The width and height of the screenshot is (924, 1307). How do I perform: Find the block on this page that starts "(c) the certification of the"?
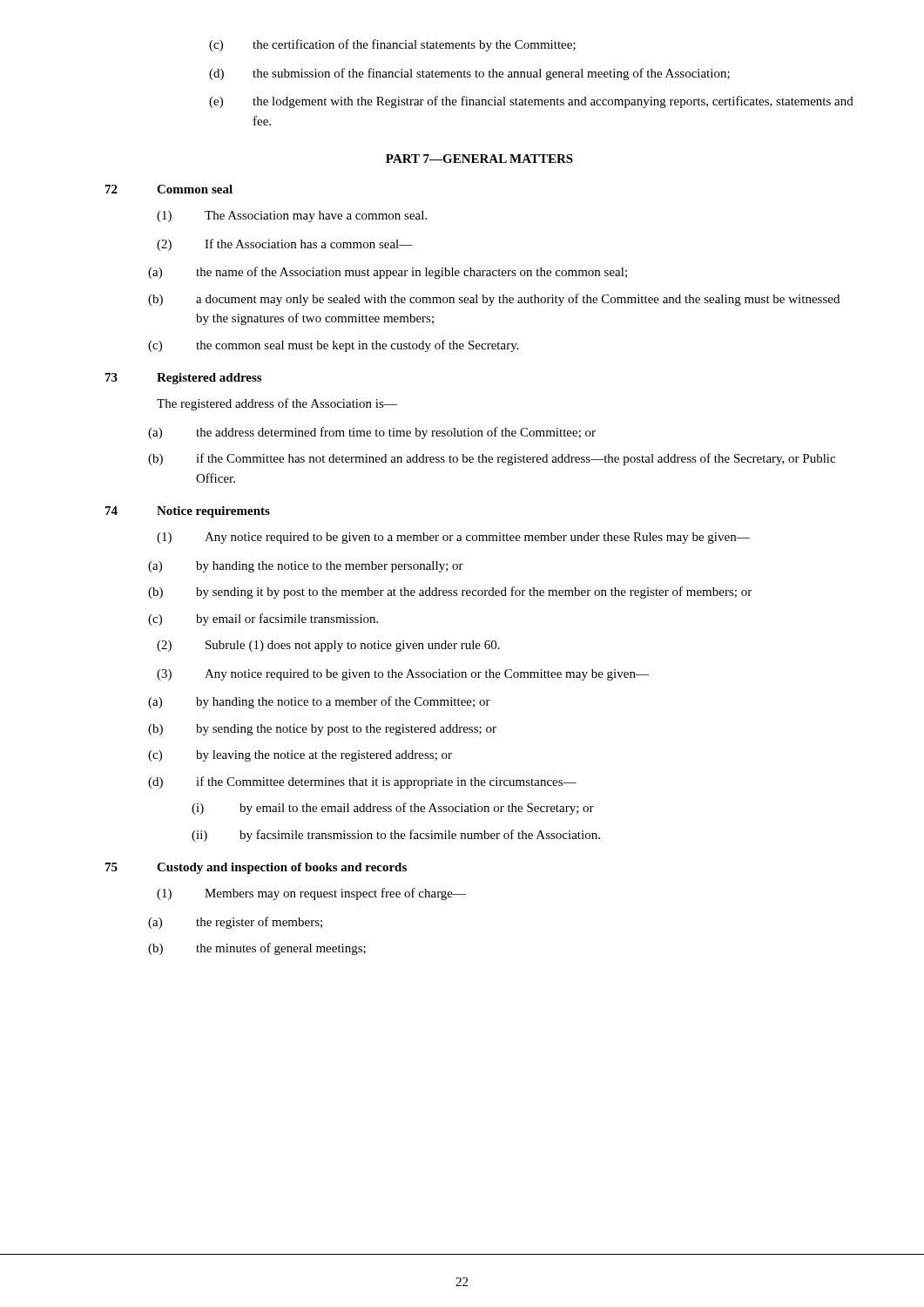[393, 45]
